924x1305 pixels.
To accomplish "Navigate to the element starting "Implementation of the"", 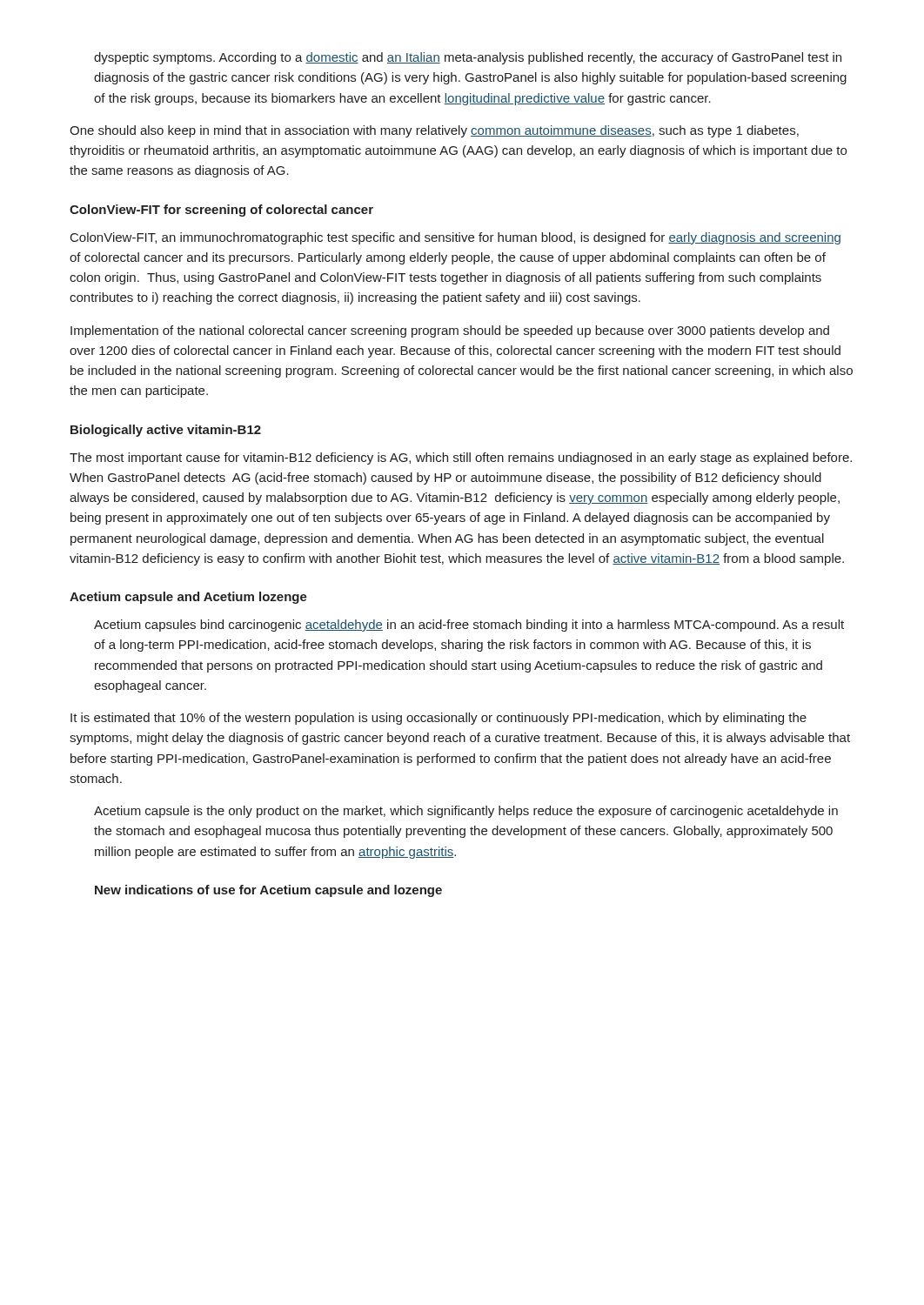I will click(461, 360).
